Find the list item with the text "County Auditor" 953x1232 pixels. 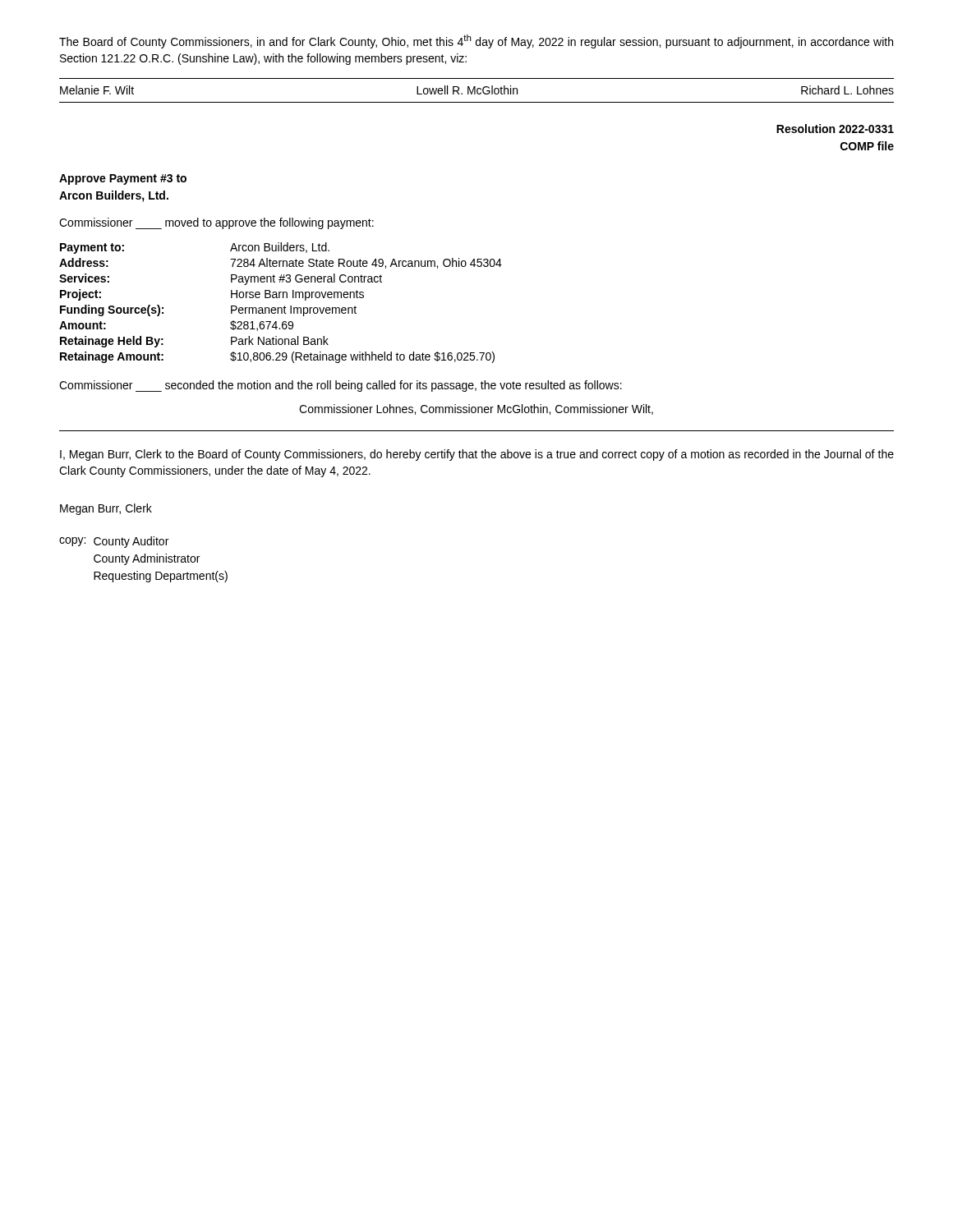pos(131,541)
